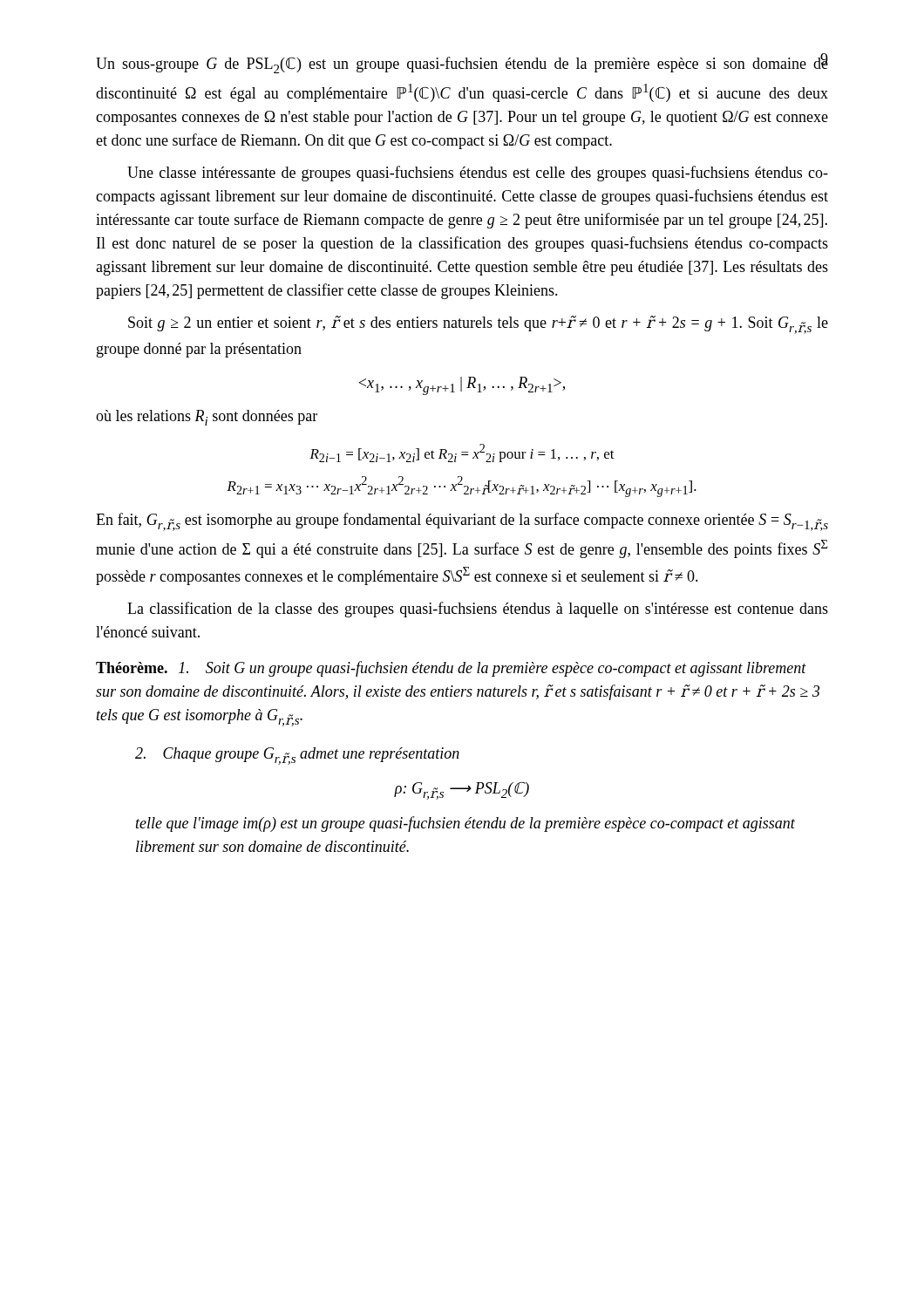The image size is (924, 1308).
Task: Find the text block starting "Théorème. 1. Soit G un groupe quasi-fuchsien"
Action: click(462, 693)
